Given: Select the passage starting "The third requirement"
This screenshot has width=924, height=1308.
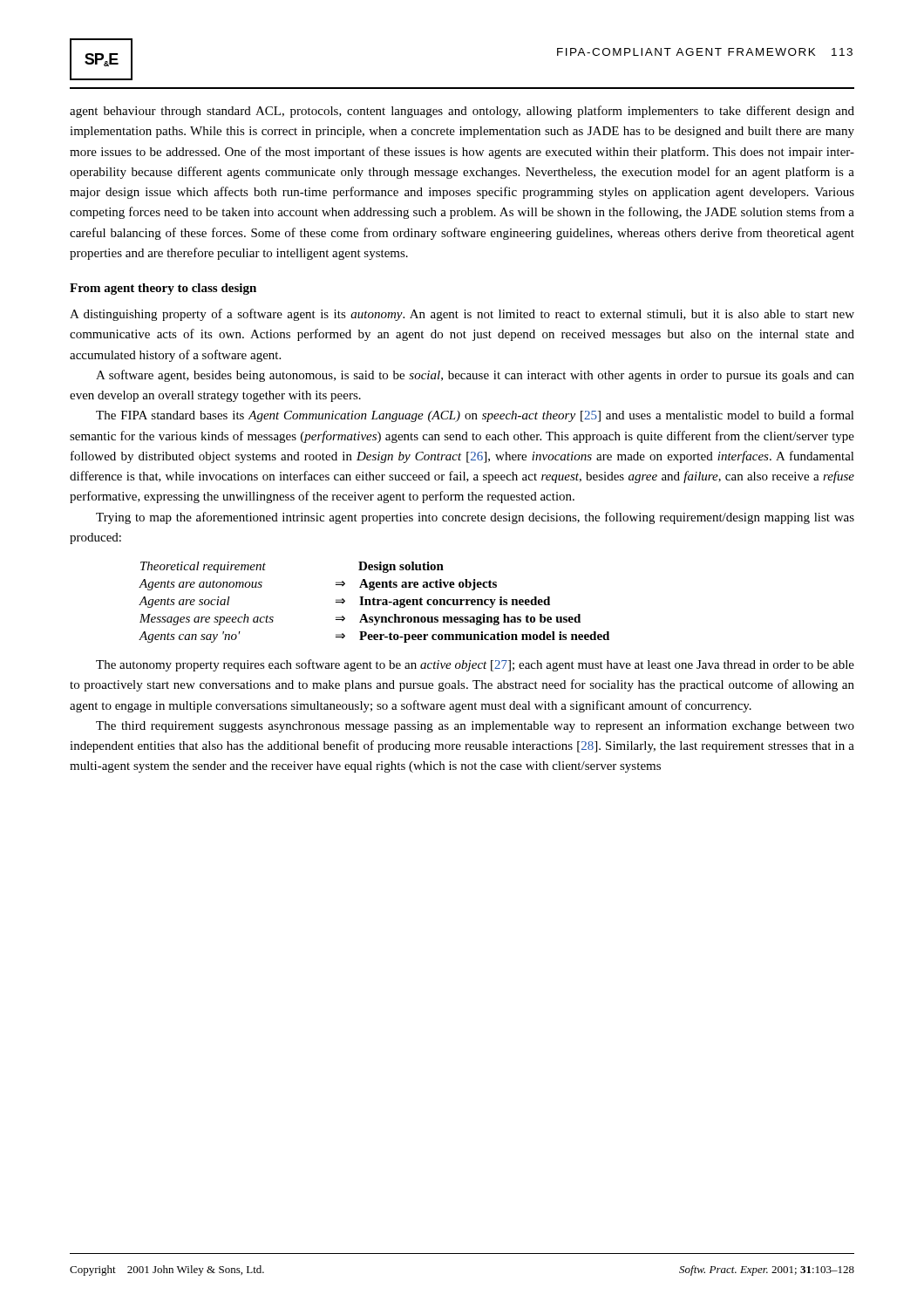Looking at the screenshot, I should [x=462, y=746].
